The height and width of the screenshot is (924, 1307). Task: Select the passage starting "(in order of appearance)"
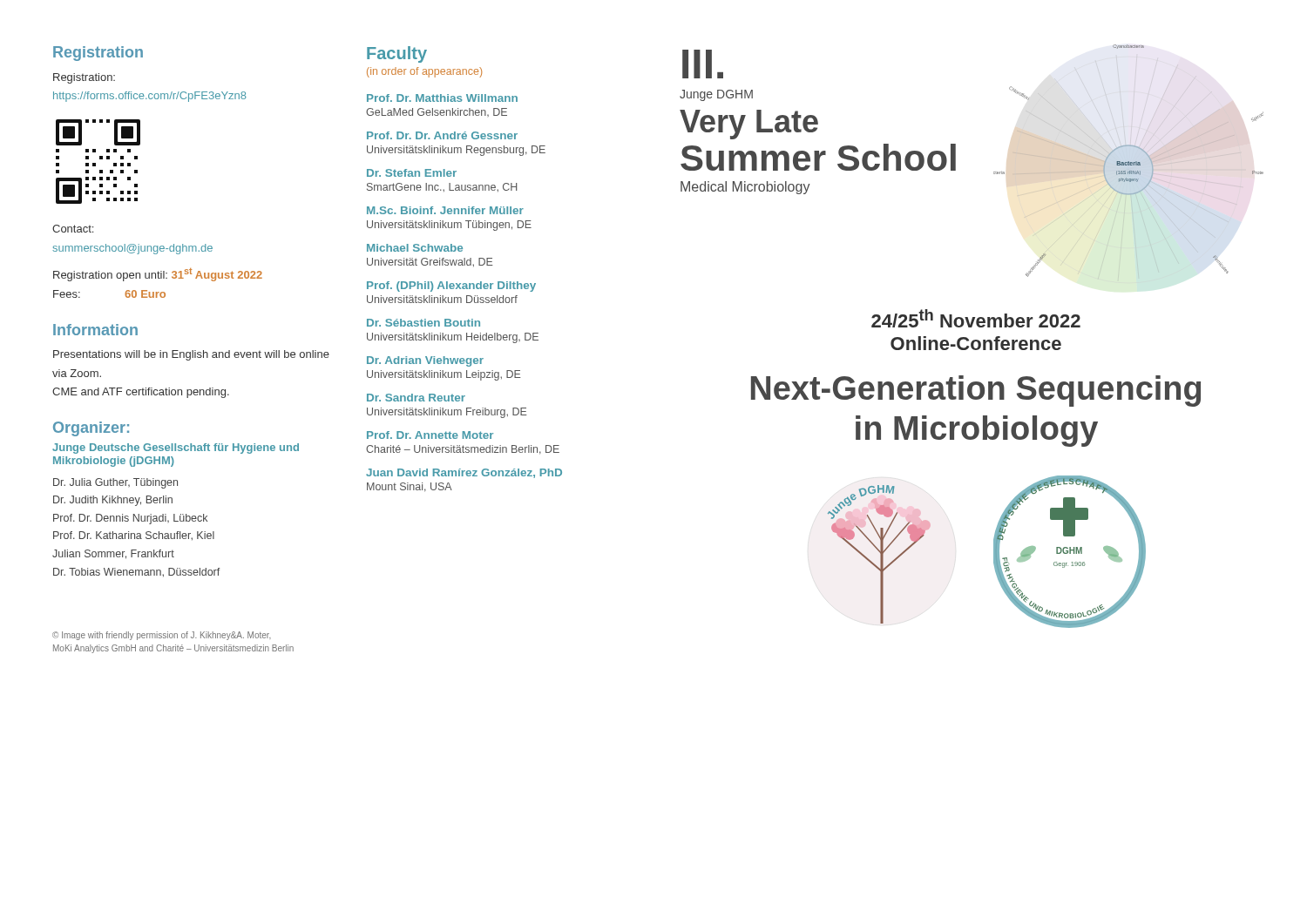(x=424, y=71)
